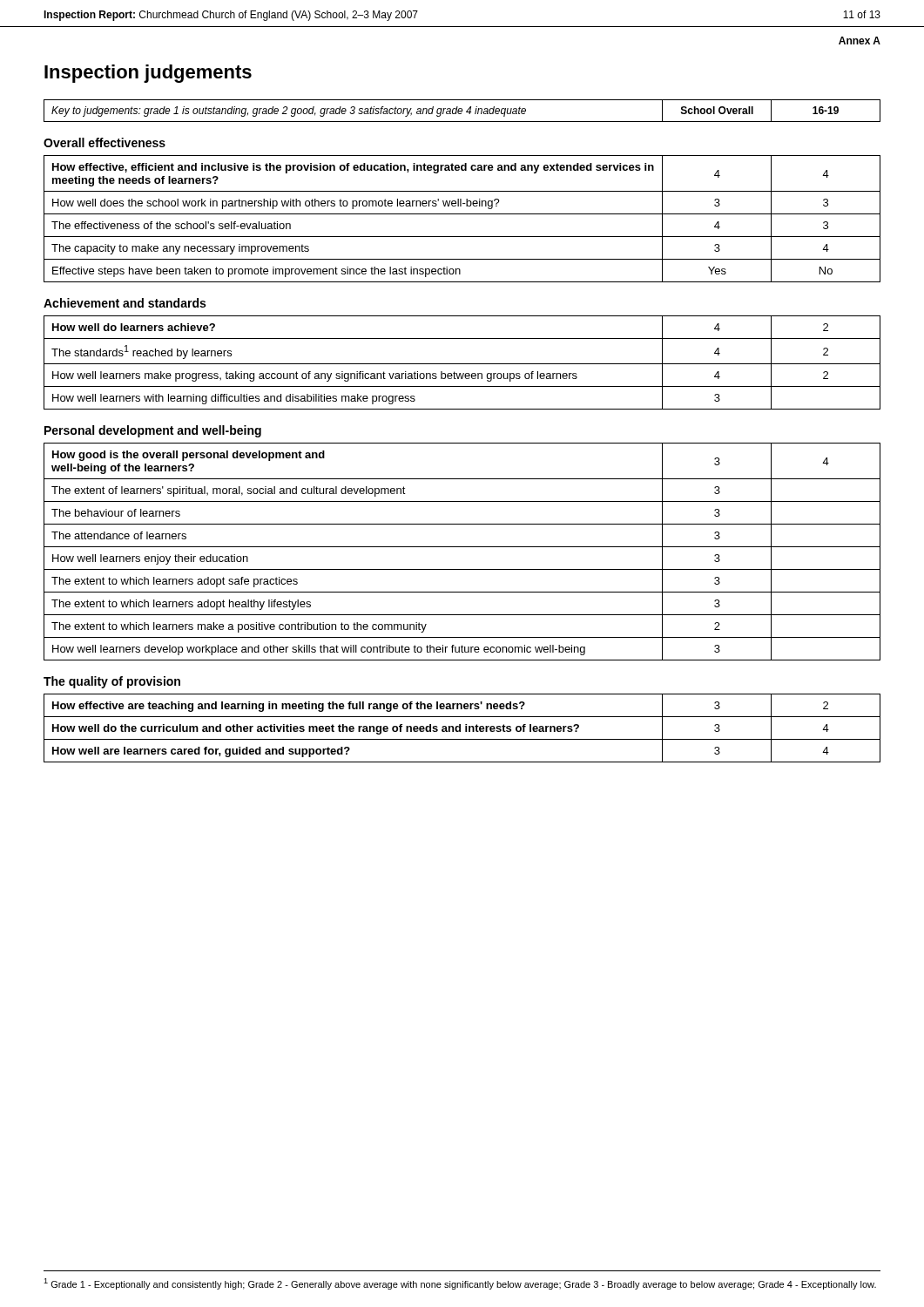The height and width of the screenshot is (1307, 924).
Task: Click on the table containing "How effective, efficient"
Action: pyautogui.click(x=462, y=219)
